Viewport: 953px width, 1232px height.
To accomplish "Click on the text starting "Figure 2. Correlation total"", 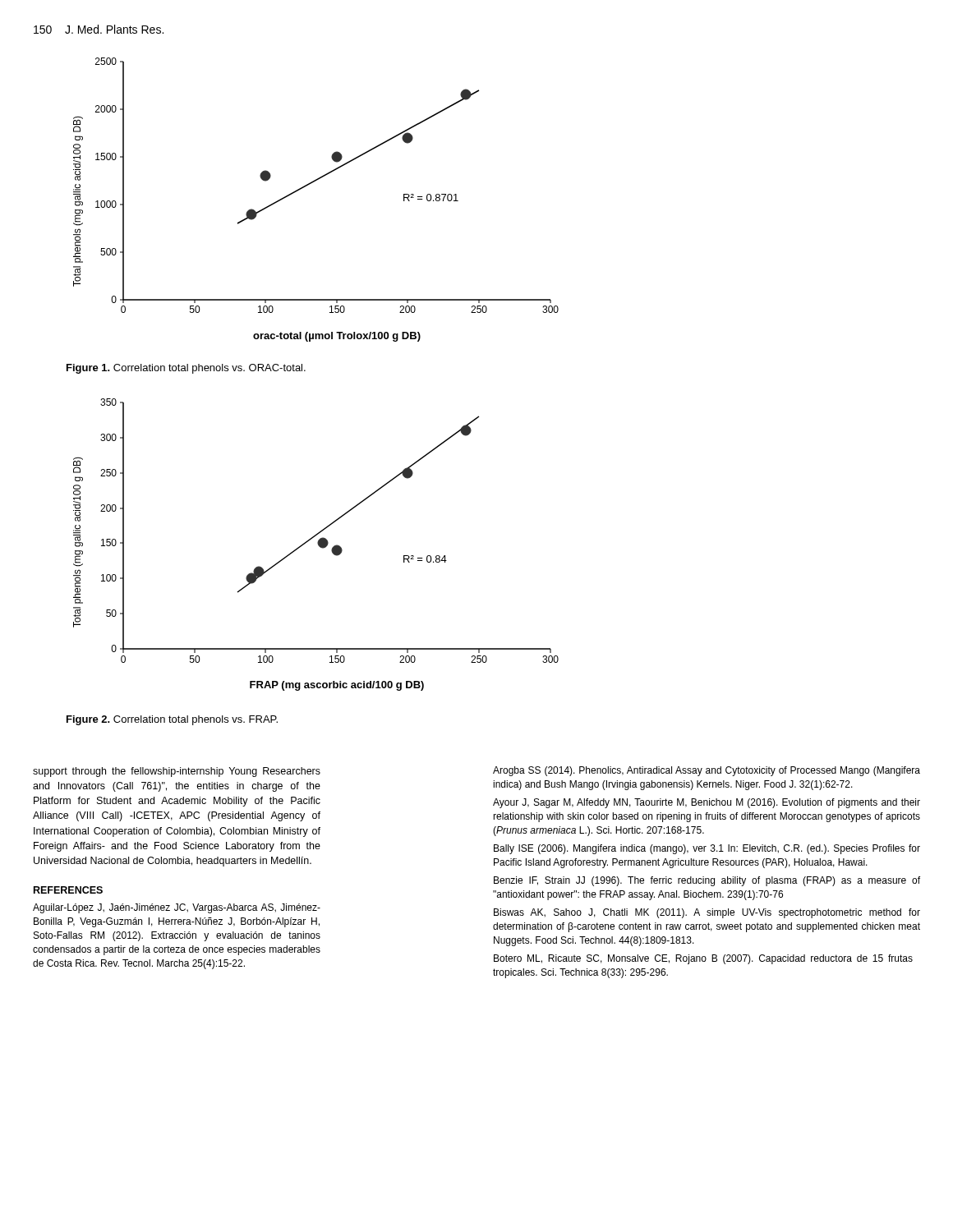I will [172, 719].
